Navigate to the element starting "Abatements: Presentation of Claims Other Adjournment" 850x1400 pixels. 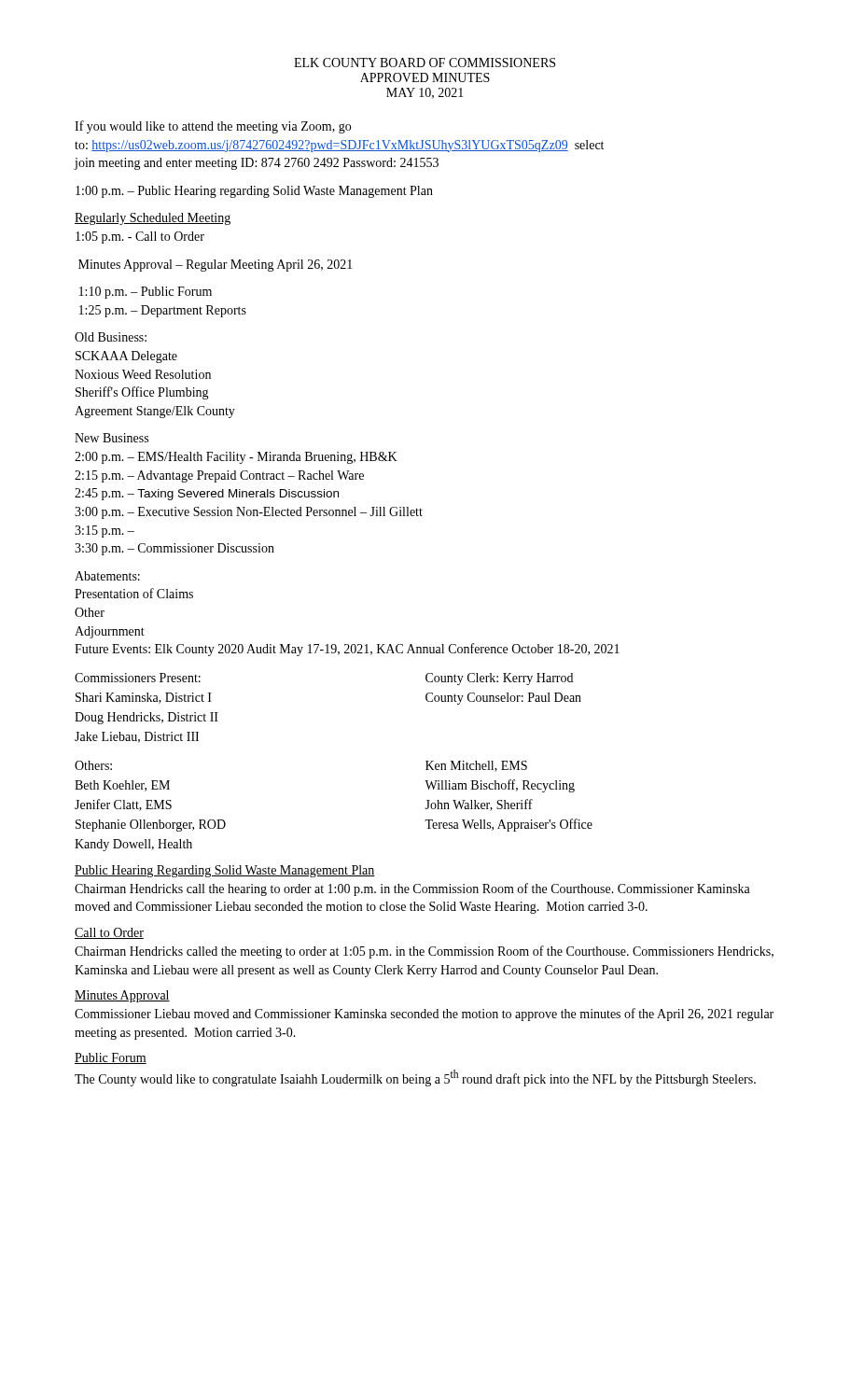(107, 576)
